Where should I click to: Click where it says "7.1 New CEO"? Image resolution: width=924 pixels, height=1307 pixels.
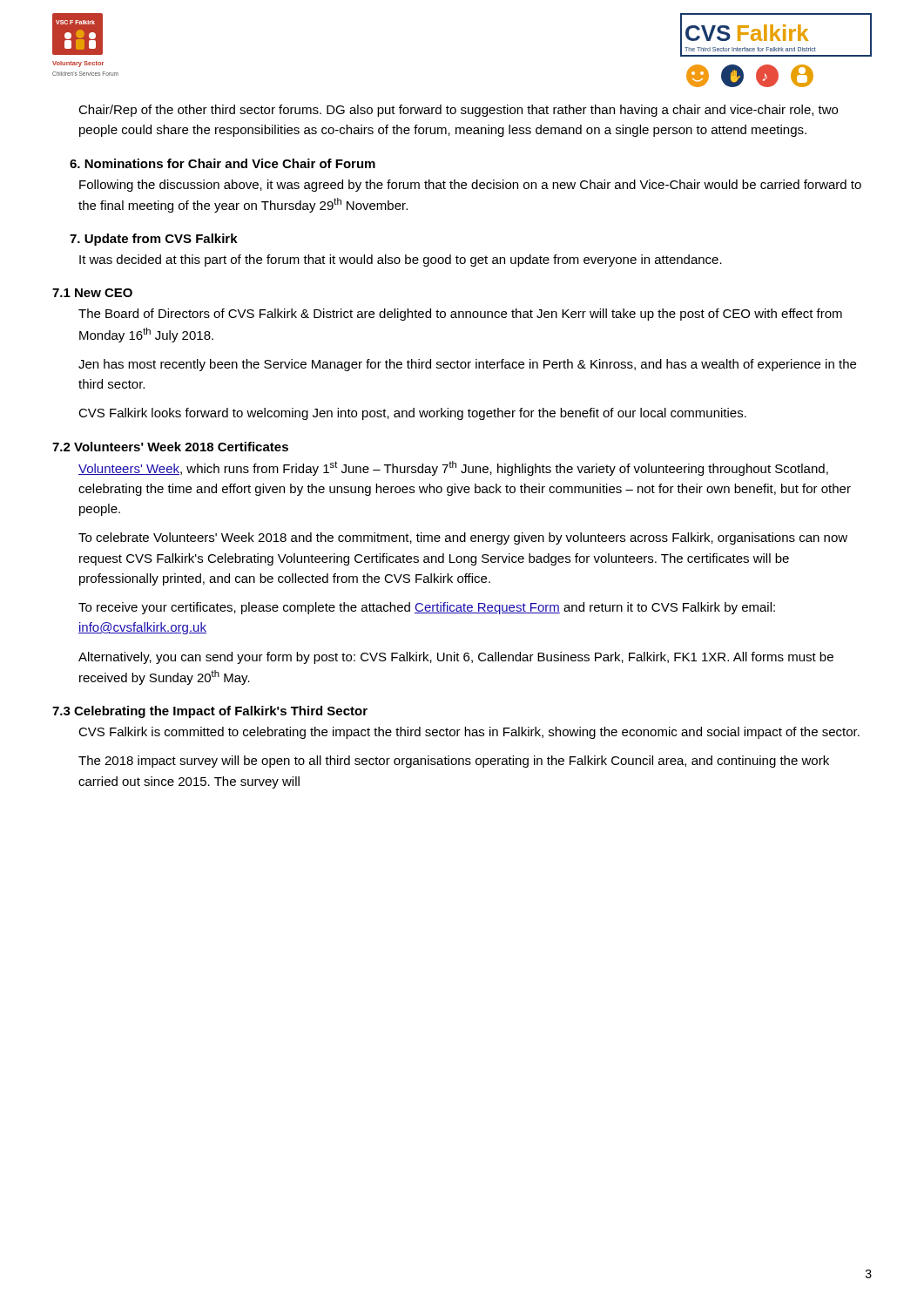click(93, 293)
